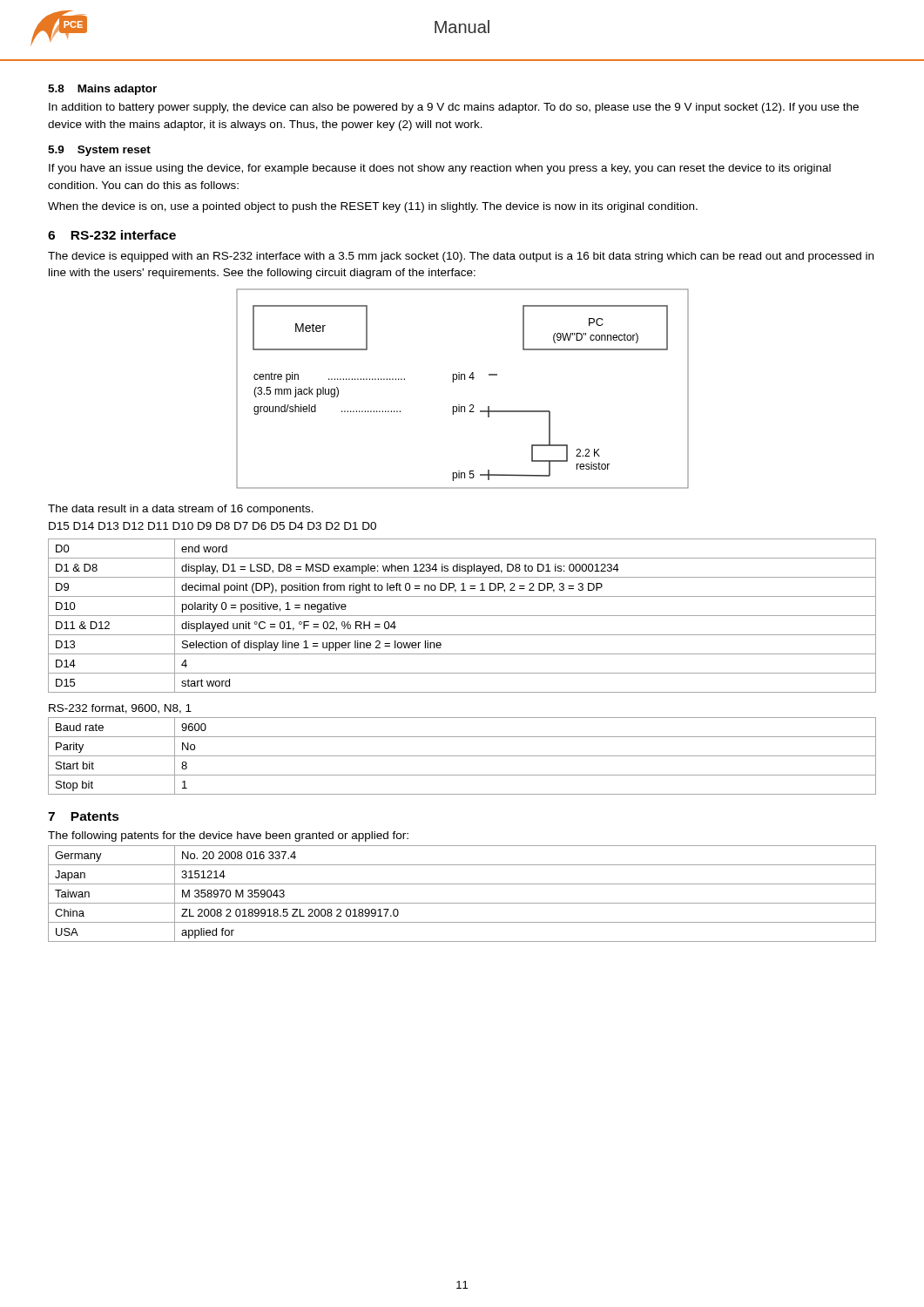Locate the text block starting "RS-232 format, 9600,"
The width and height of the screenshot is (924, 1307).
point(120,708)
